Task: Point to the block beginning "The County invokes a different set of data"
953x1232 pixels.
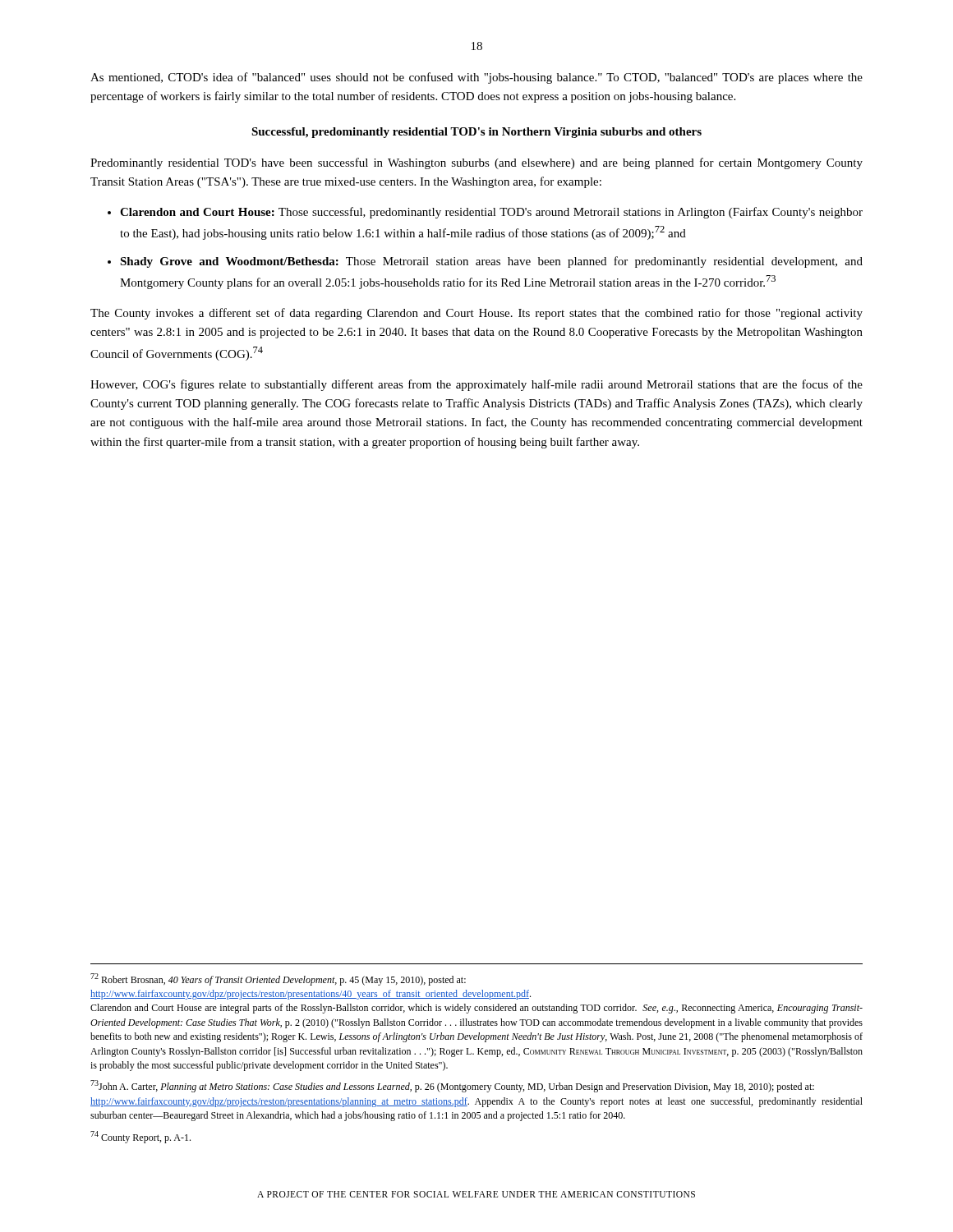Action: coord(476,333)
